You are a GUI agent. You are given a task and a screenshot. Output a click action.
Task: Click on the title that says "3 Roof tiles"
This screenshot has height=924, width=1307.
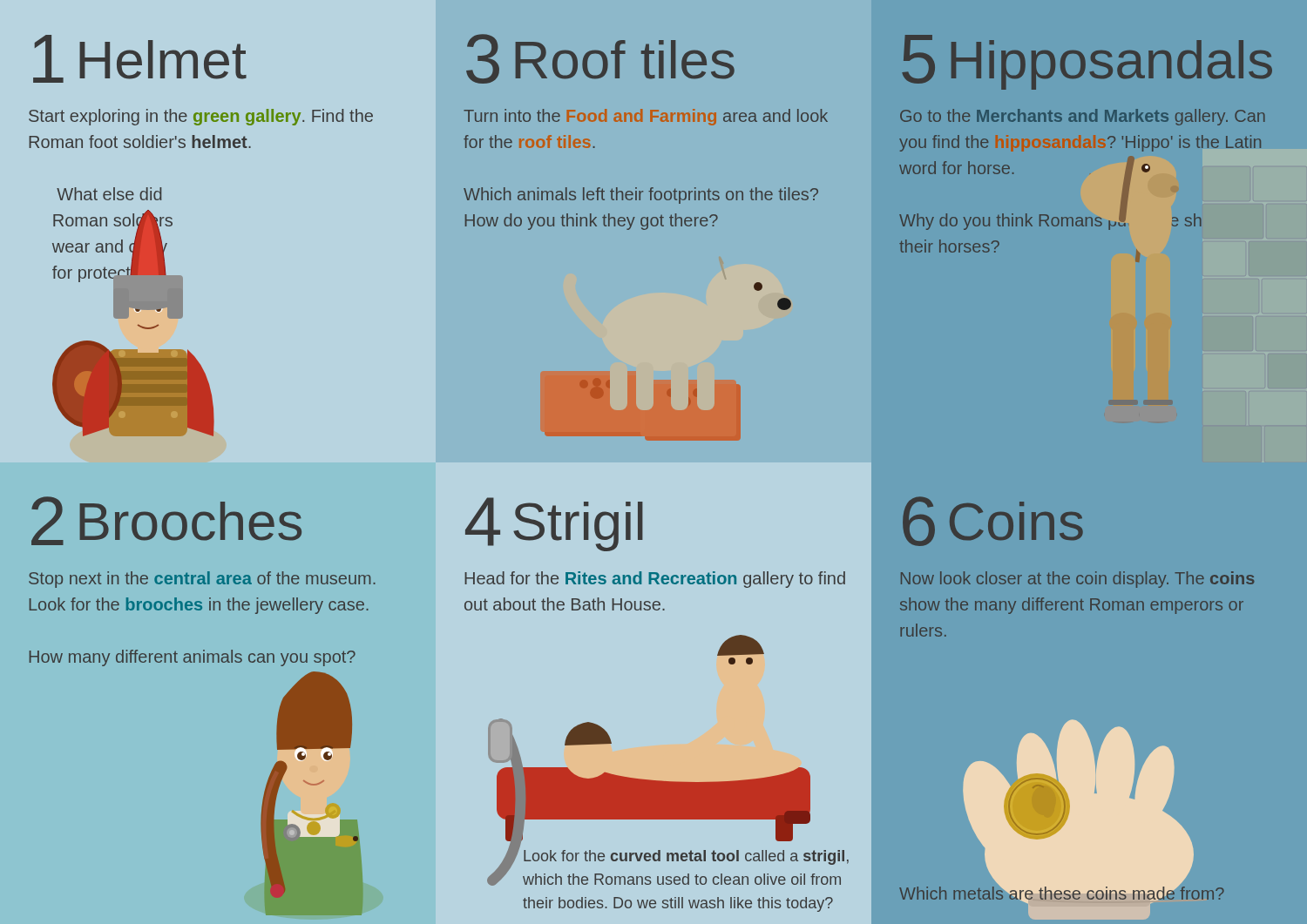coord(600,59)
